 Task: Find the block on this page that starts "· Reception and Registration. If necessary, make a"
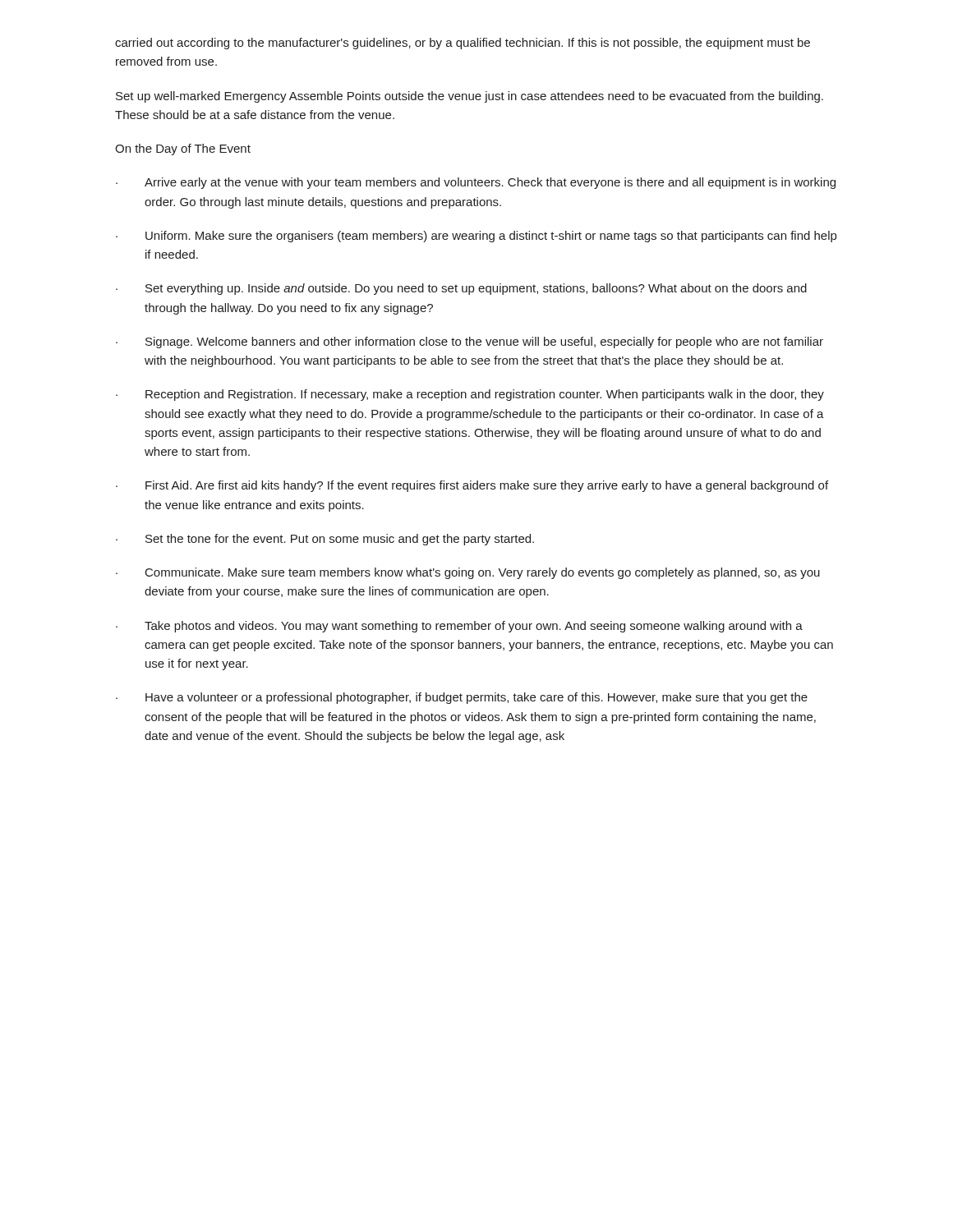(476, 423)
